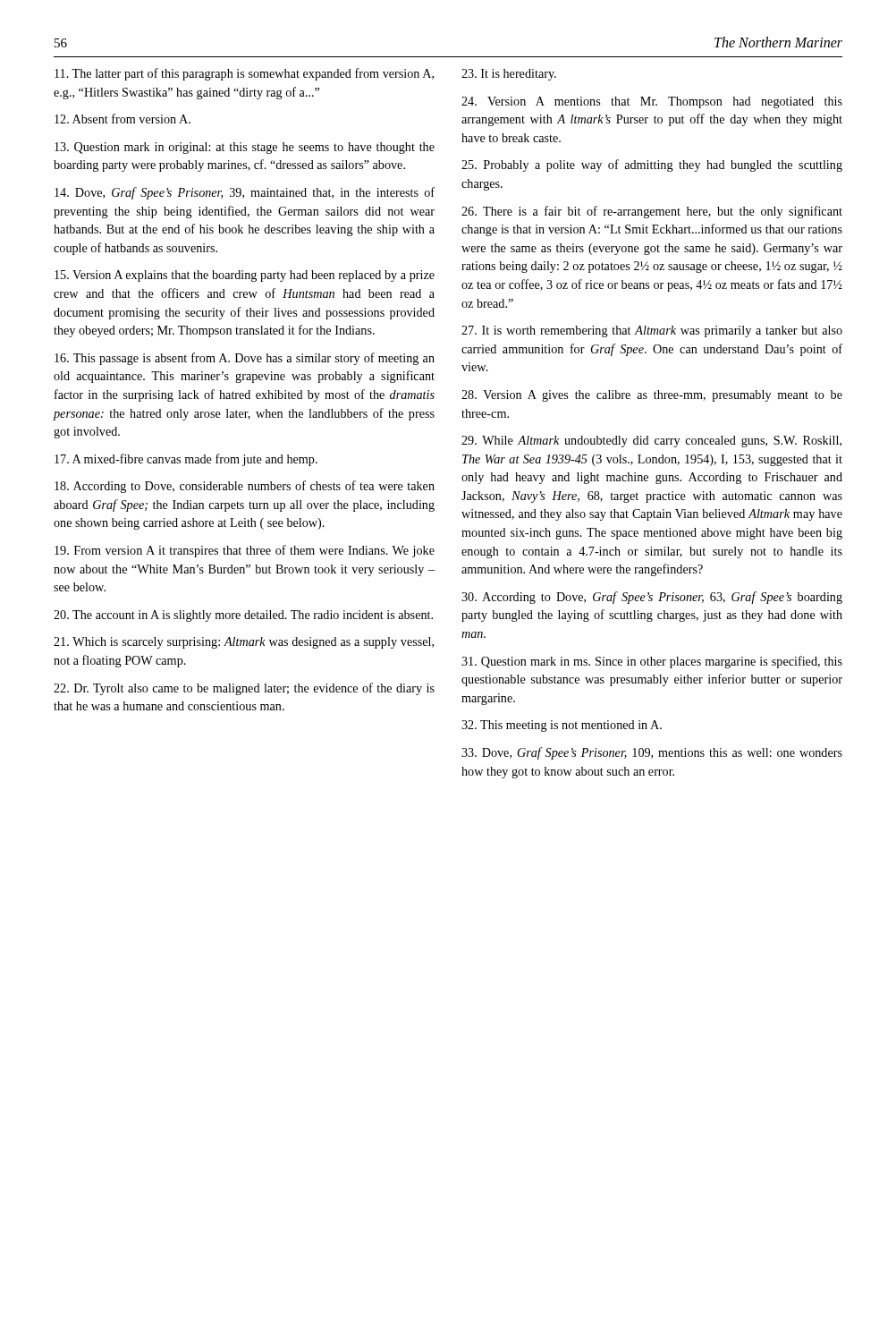Find the block on this page that starts "Version A explains that the"
Image resolution: width=896 pixels, height=1342 pixels.
click(244, 303)
